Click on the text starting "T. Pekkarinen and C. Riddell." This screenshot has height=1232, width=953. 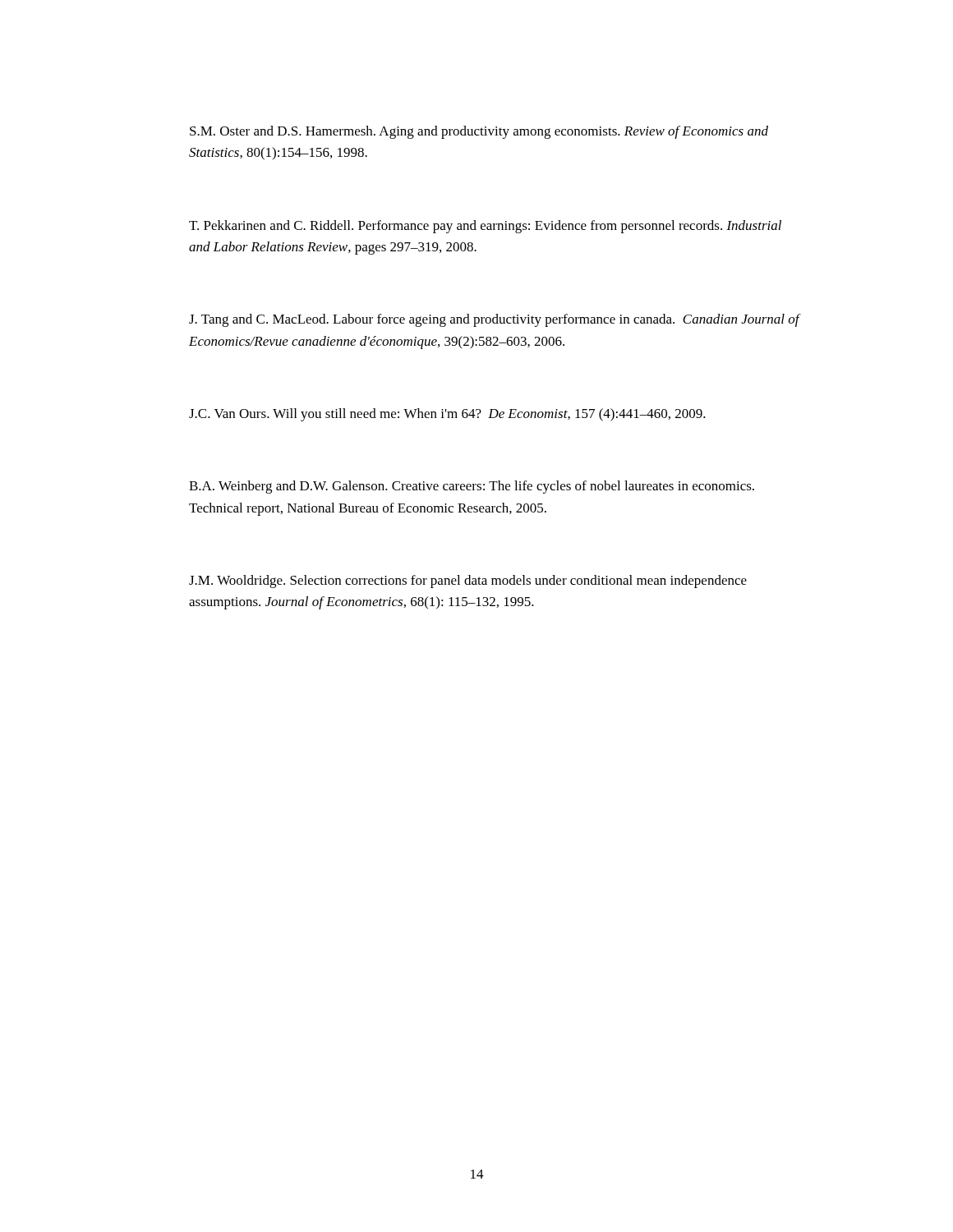[x=497, y=237]
